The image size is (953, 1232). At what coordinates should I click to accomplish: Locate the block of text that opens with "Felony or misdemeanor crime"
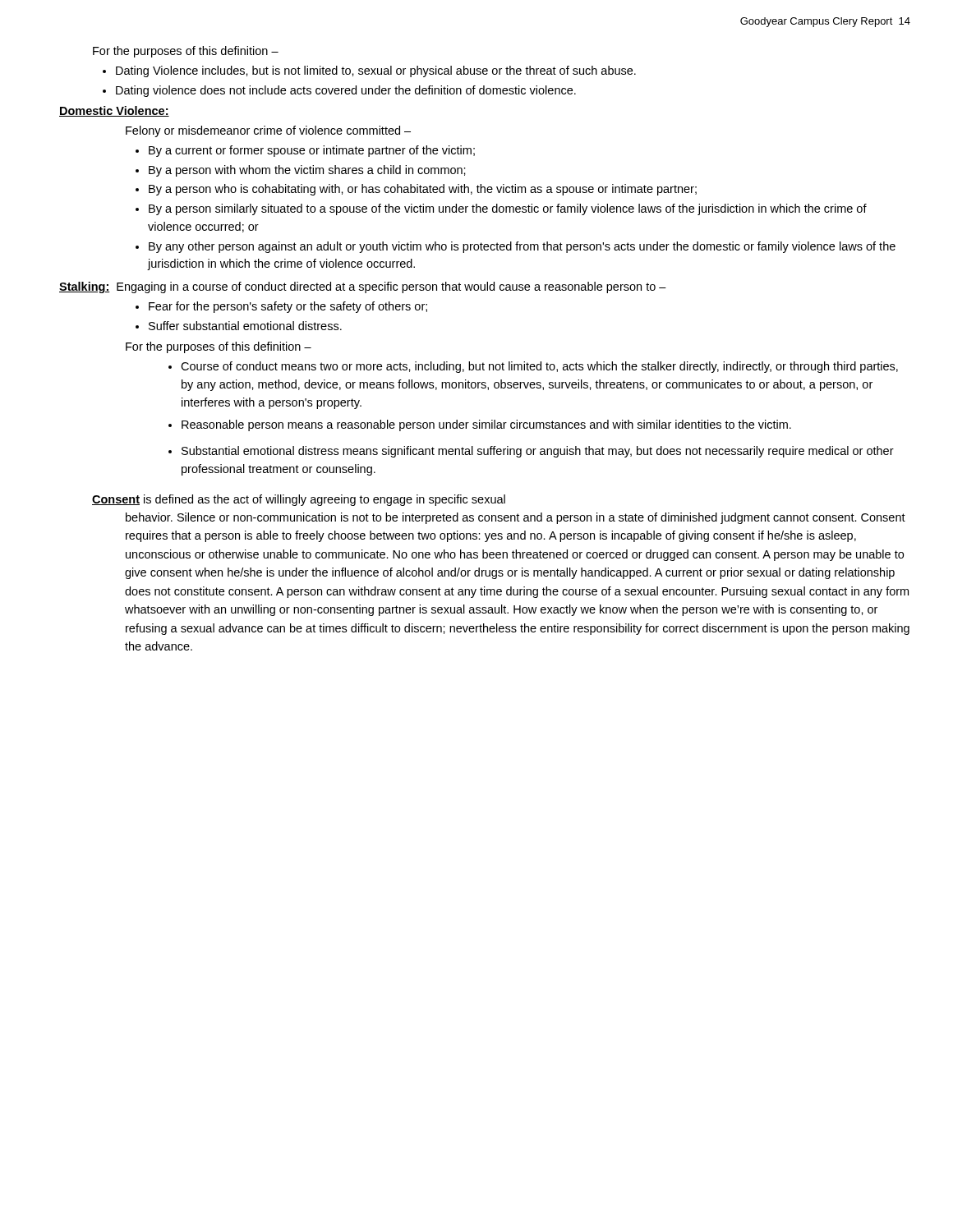pyautogui.click(x=268, y=131)
